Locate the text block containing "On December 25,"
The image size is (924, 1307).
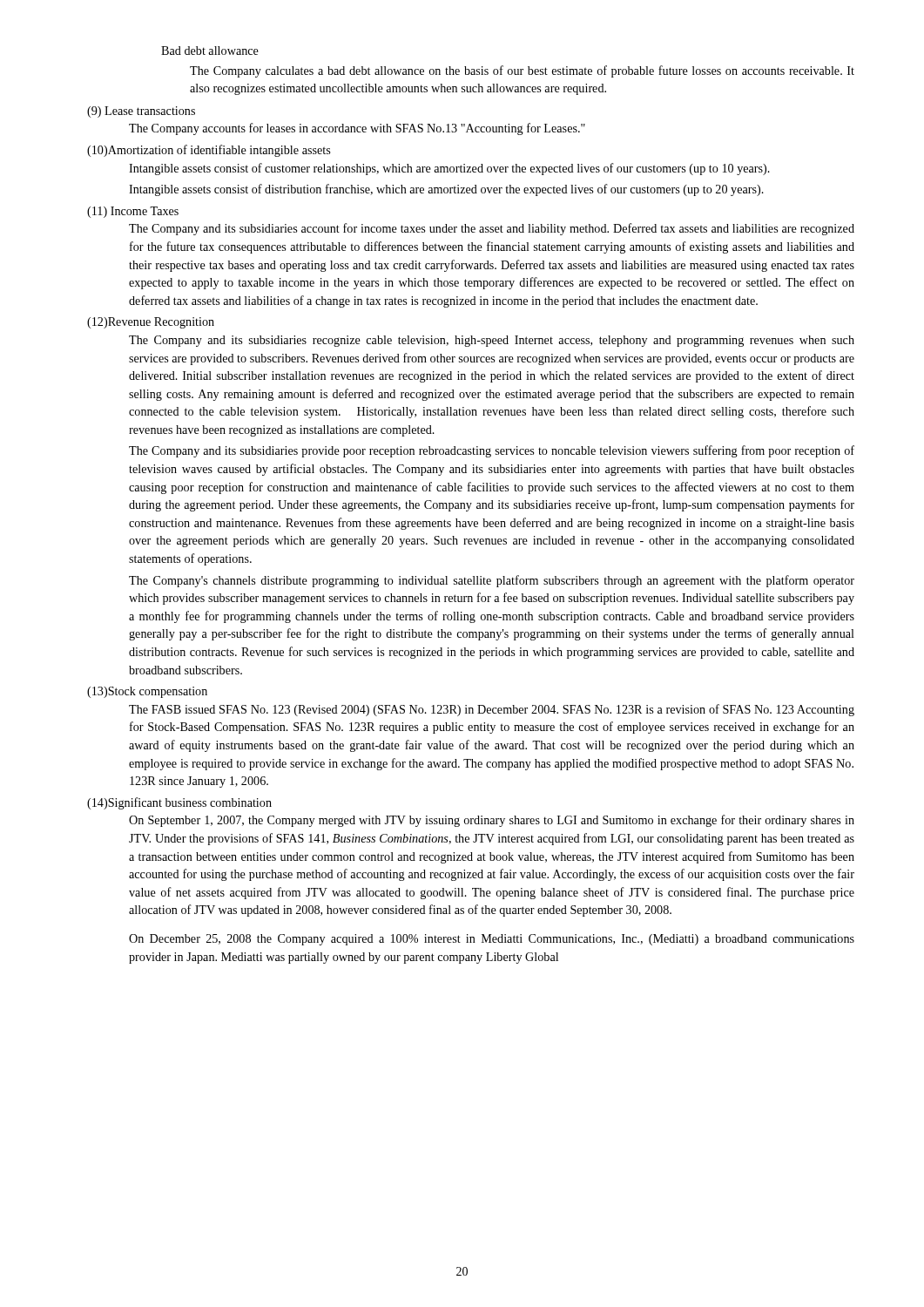492,948
